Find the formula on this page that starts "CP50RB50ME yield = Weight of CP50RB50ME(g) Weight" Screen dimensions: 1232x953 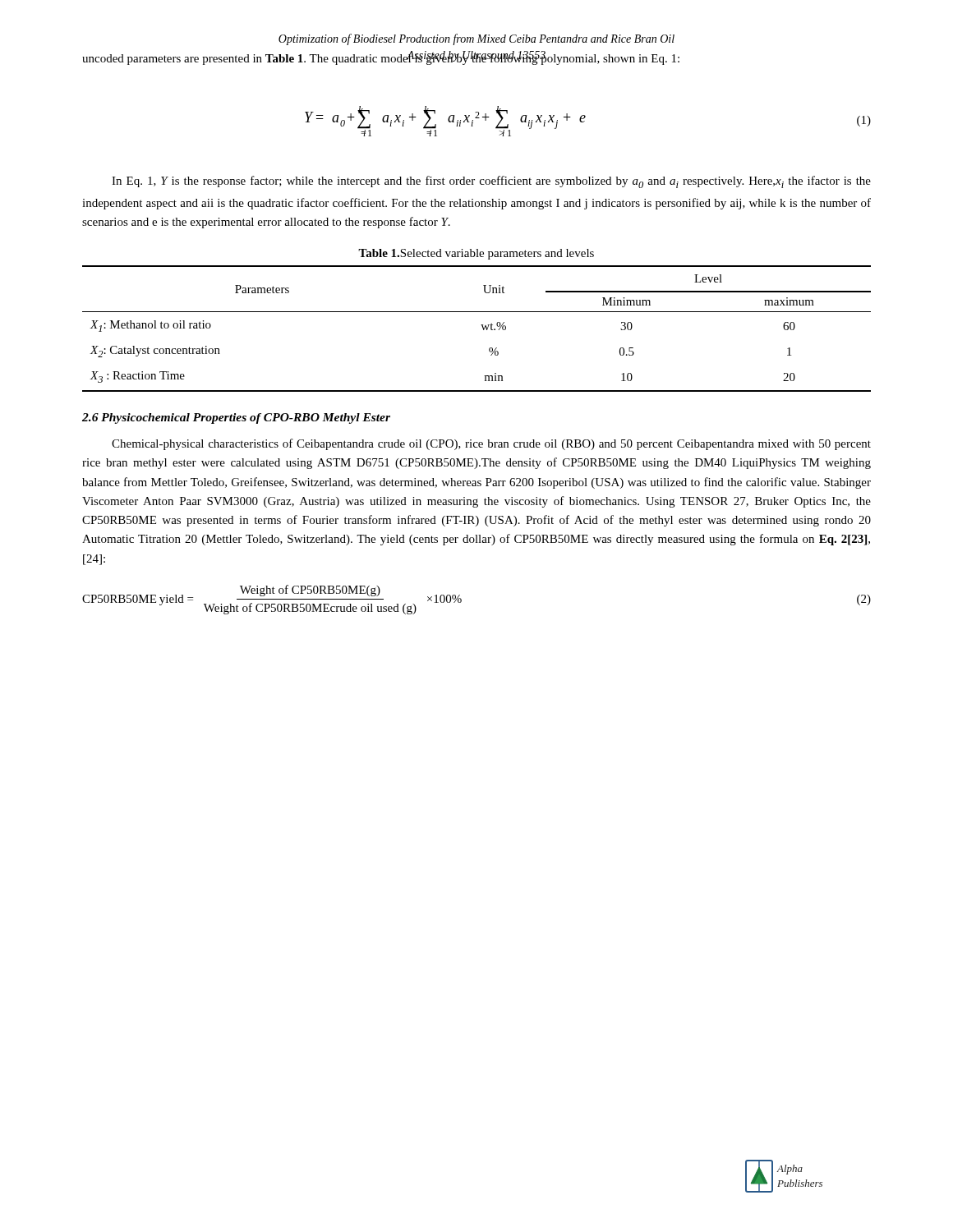(x=476, y=599)
